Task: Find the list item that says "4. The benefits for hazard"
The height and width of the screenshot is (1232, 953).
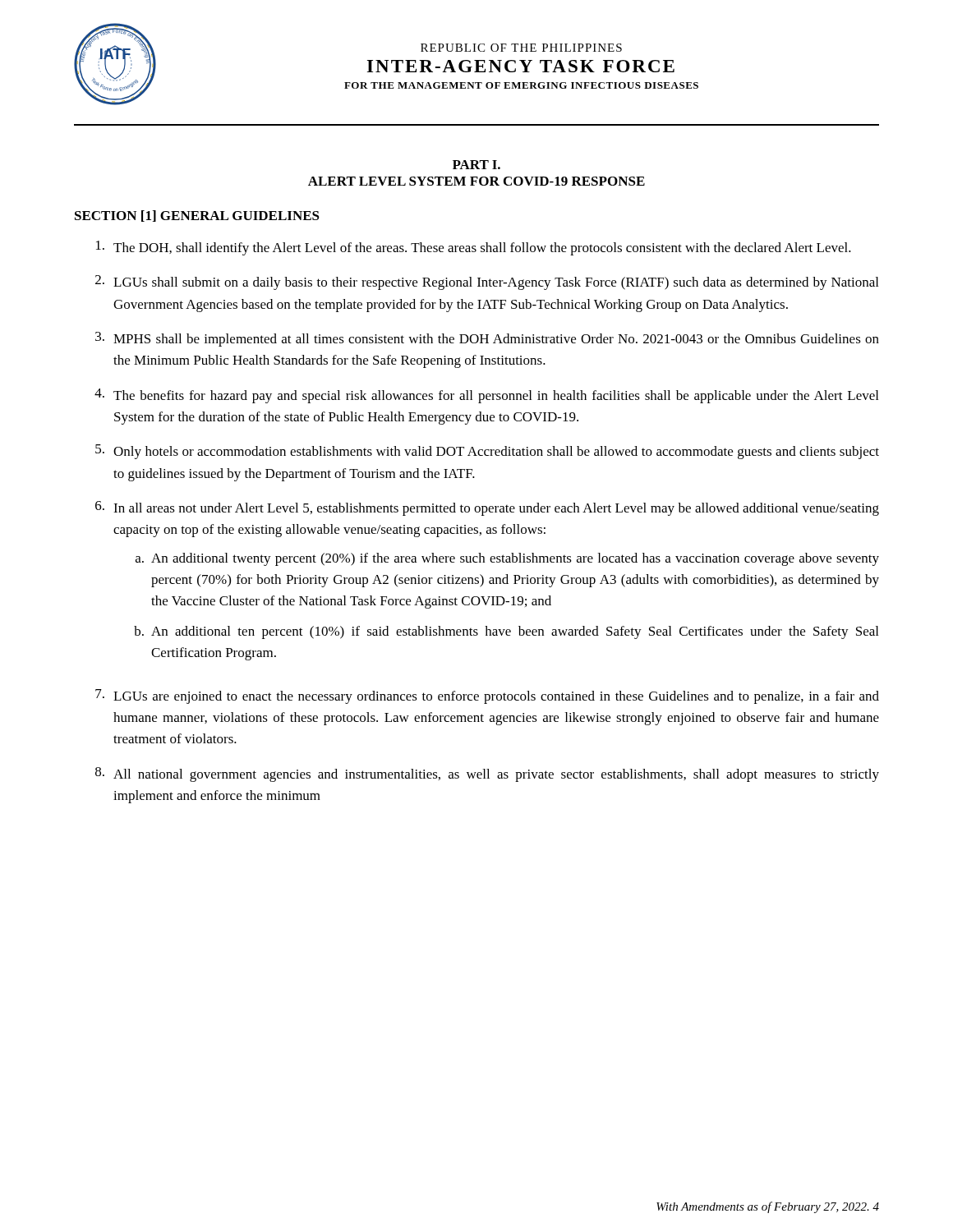Action: [476, 407]
